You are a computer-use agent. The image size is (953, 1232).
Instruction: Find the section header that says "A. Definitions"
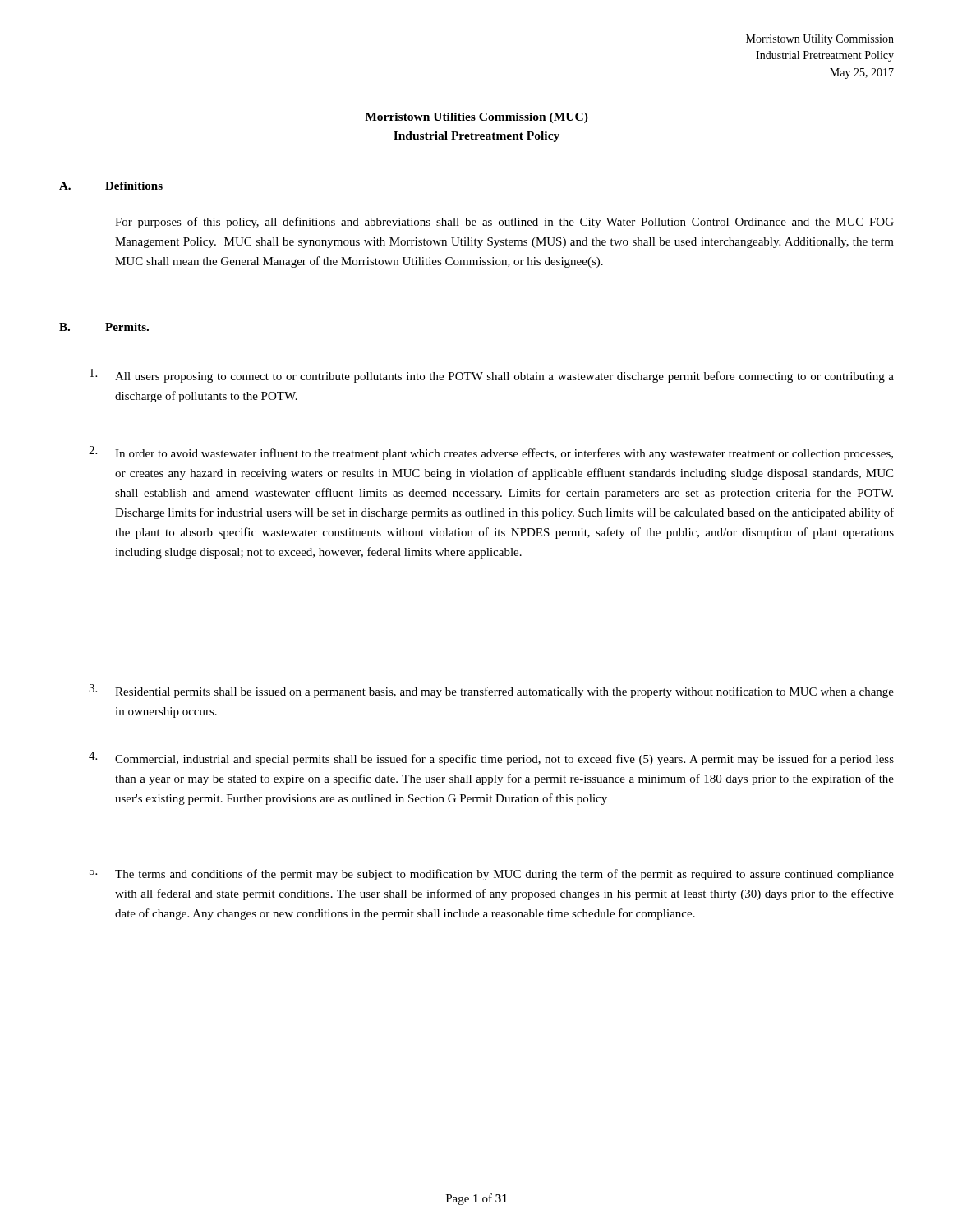[x=111, y=186]
